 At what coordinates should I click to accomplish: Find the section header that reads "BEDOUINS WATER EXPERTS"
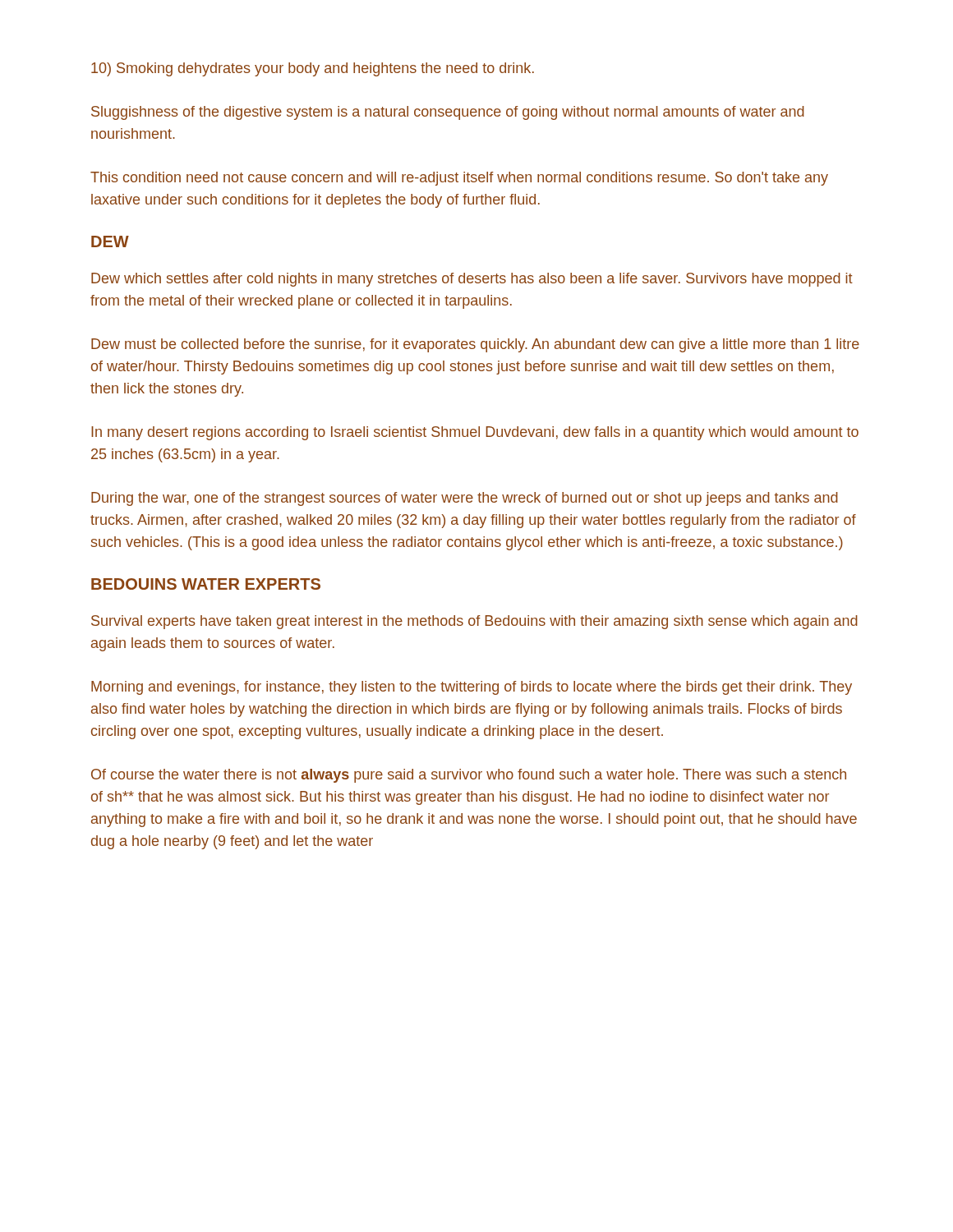pos(206,584)
